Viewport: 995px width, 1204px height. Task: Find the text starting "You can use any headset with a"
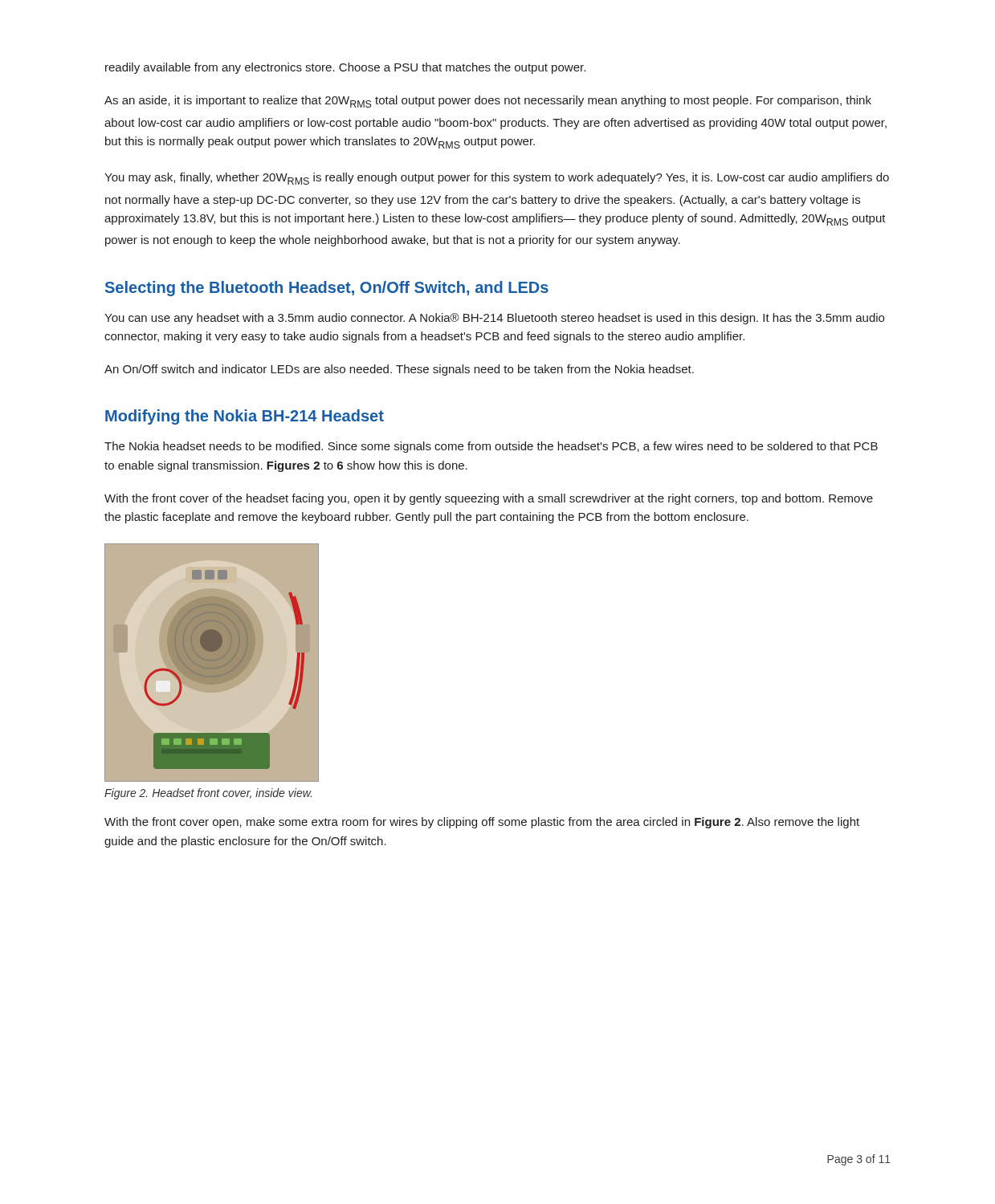(x=495, y=326)
